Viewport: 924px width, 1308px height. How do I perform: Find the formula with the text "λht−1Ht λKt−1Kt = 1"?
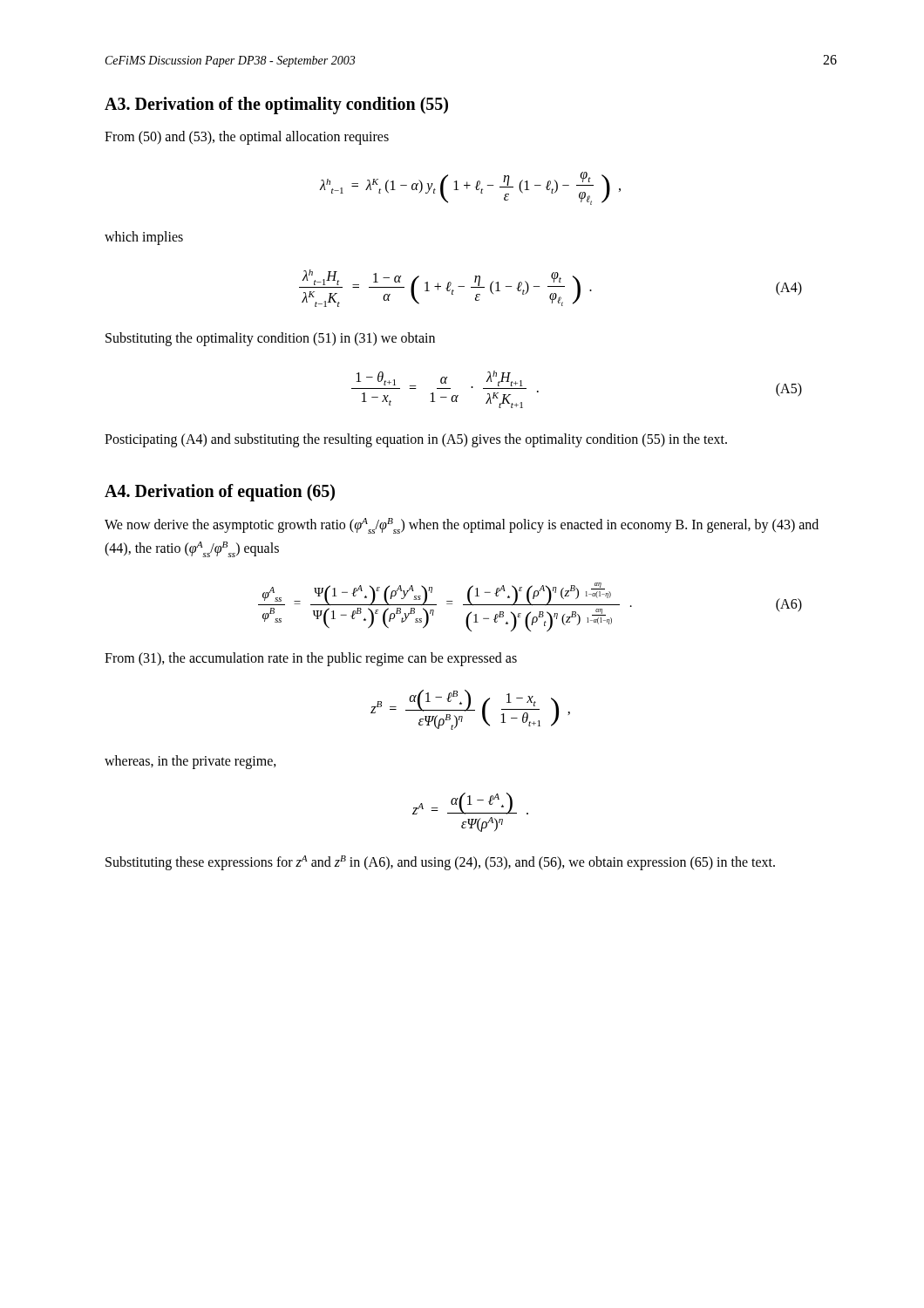[x=471, y=287]
